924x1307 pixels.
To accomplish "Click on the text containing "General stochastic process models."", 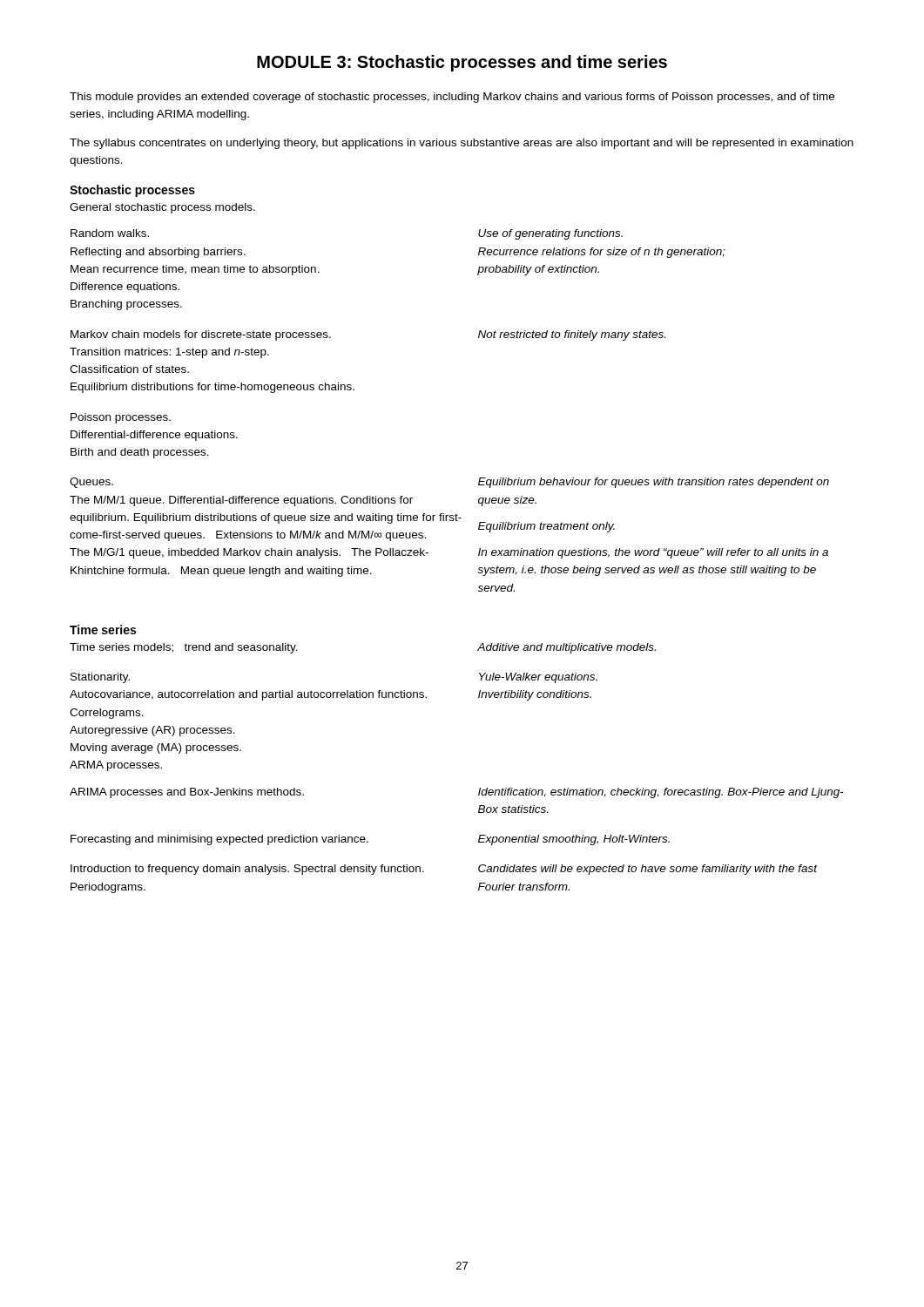I will (163, 207).
